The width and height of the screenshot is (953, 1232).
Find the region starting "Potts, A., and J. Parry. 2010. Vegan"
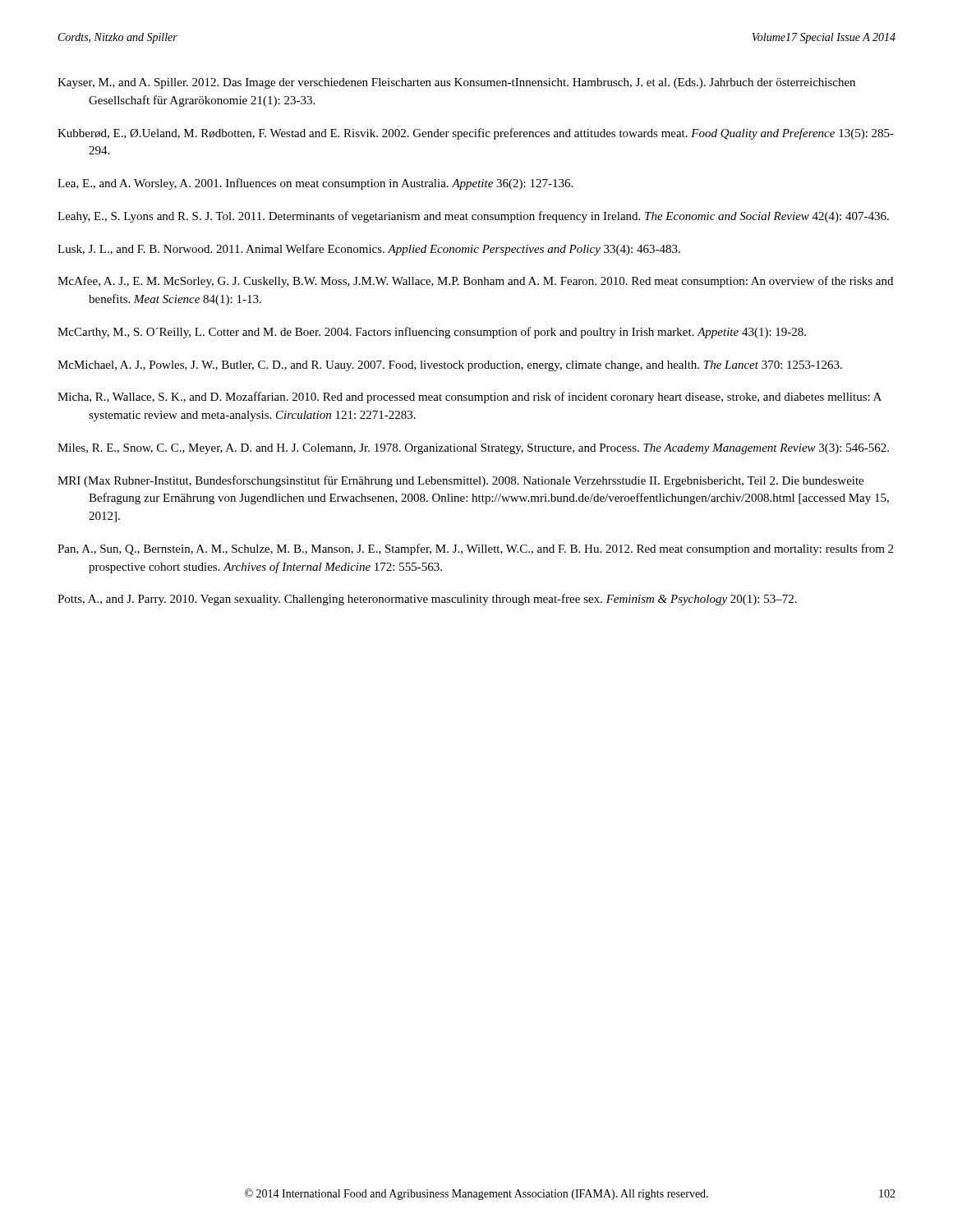point(476,600)
